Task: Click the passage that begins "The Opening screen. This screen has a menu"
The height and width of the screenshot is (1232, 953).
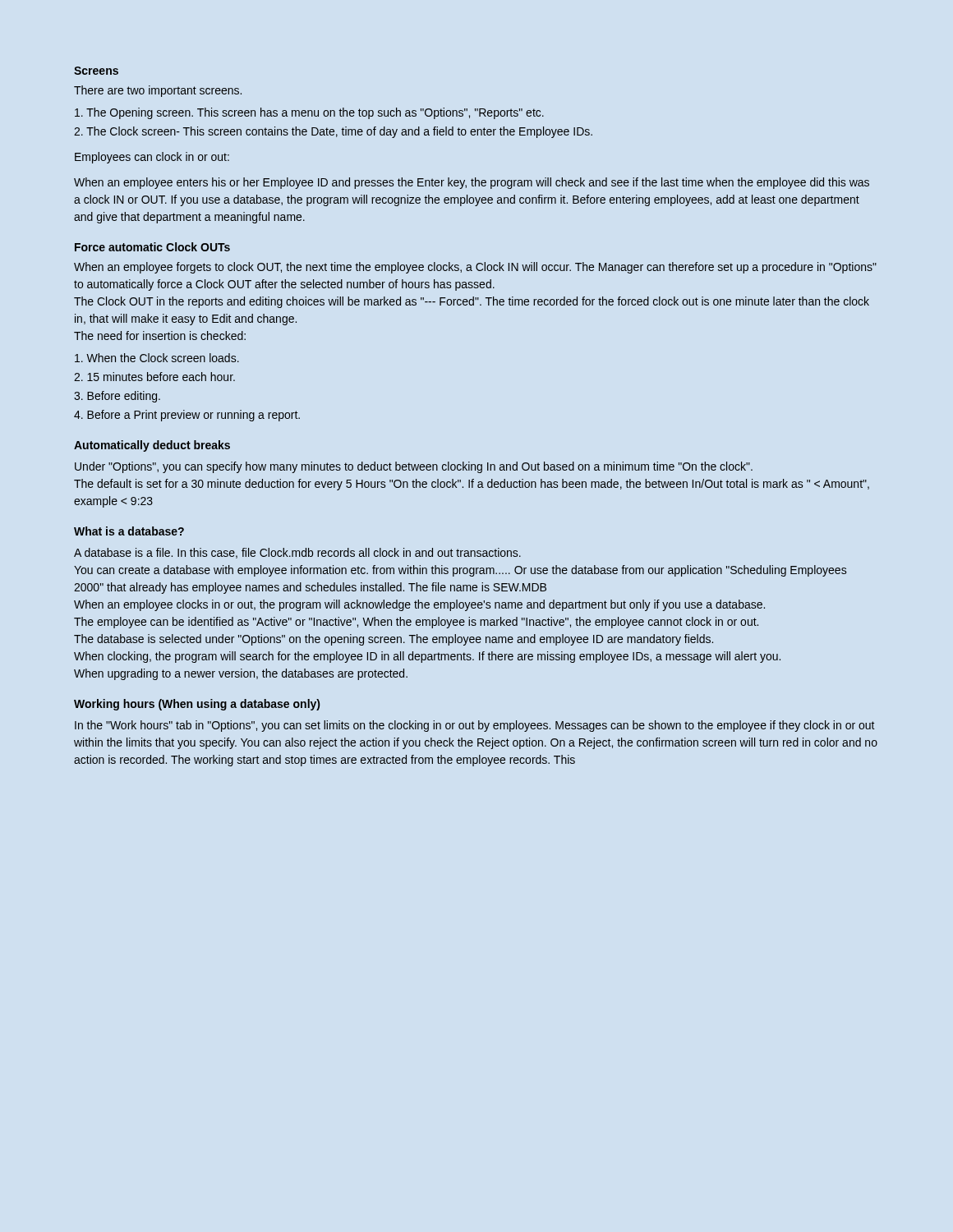Action: [x=309, y=113]
